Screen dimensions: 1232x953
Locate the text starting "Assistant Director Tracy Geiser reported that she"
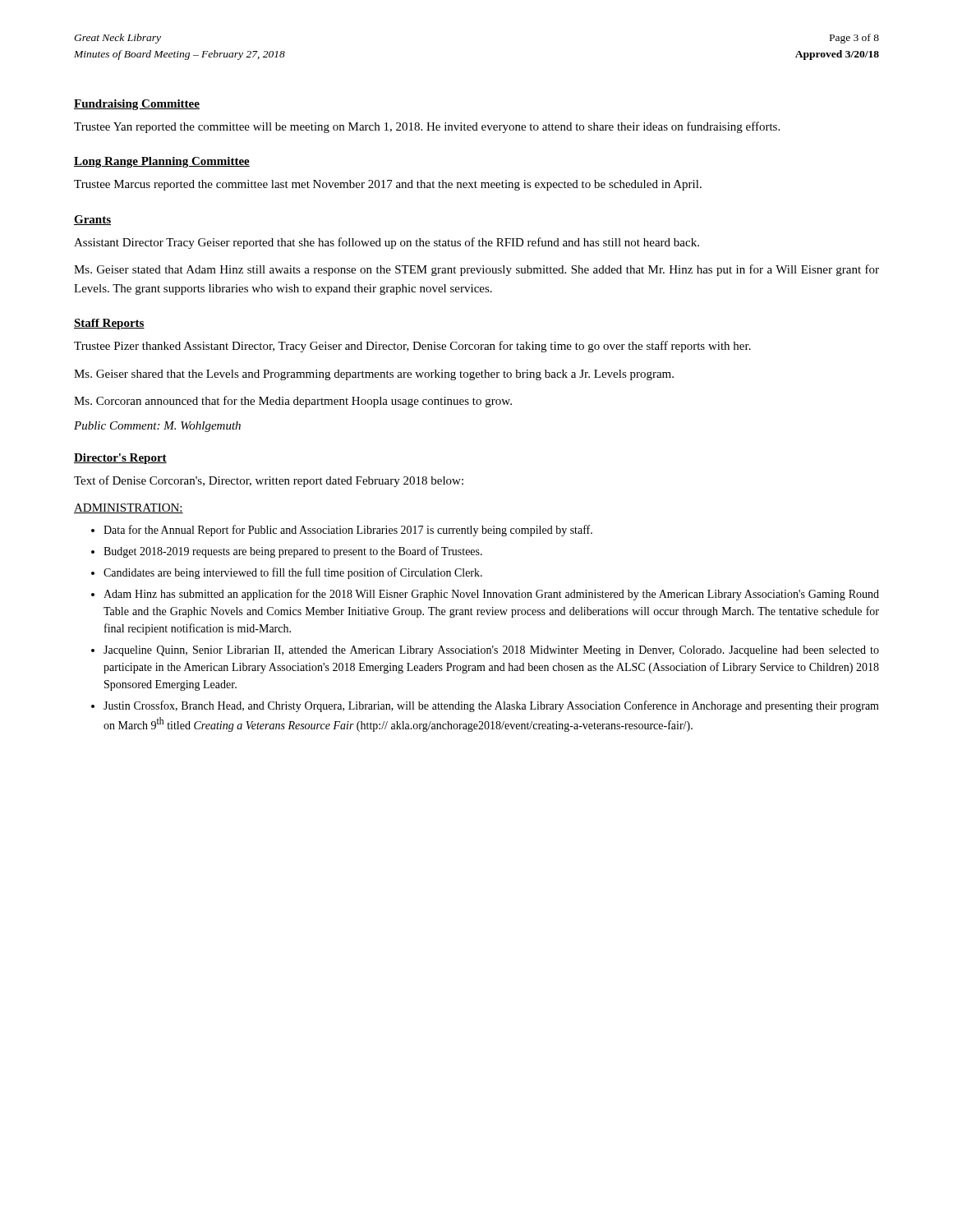point(387,242)
